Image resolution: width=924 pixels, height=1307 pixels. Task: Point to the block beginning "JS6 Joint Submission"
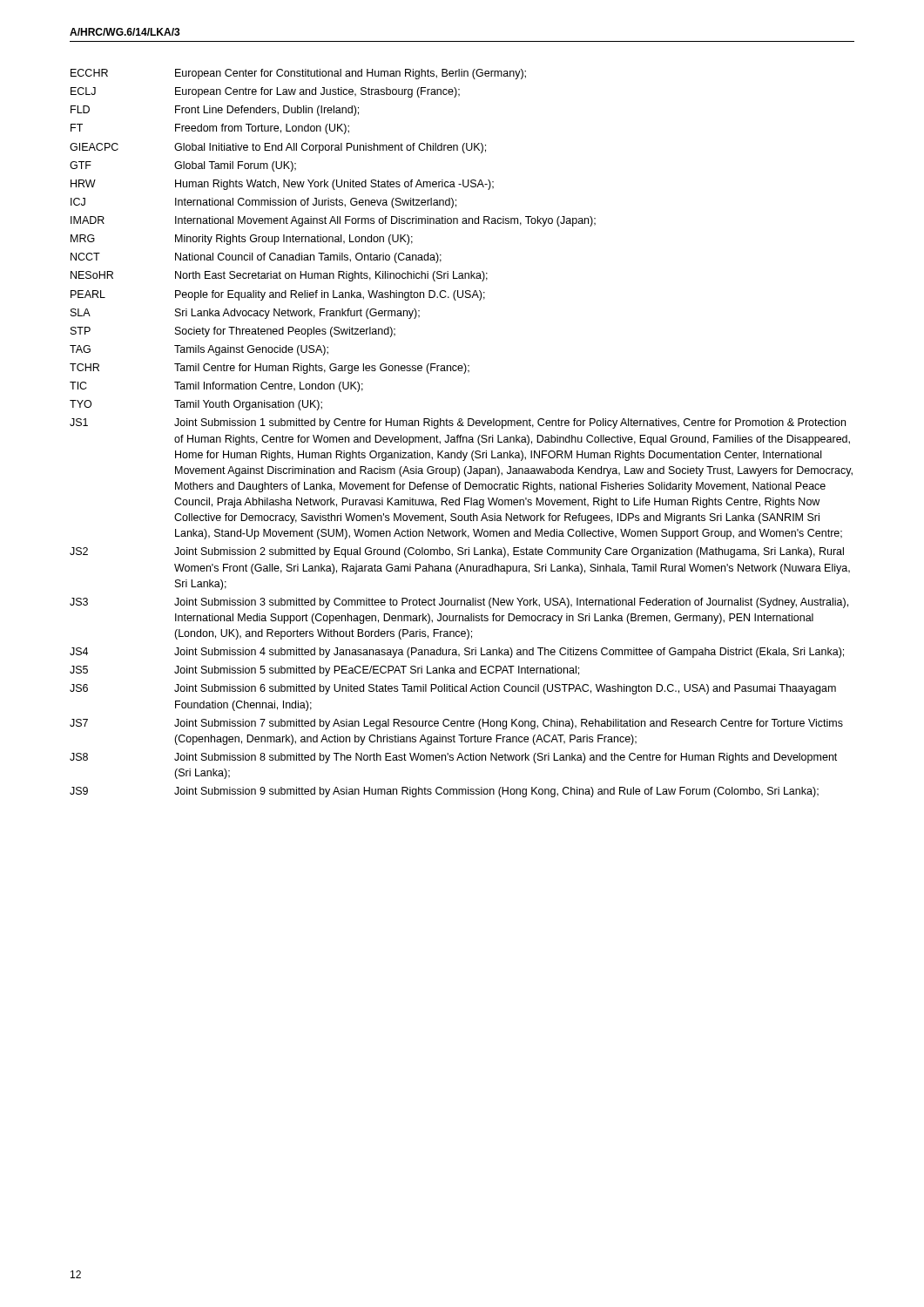click(462, 697)
